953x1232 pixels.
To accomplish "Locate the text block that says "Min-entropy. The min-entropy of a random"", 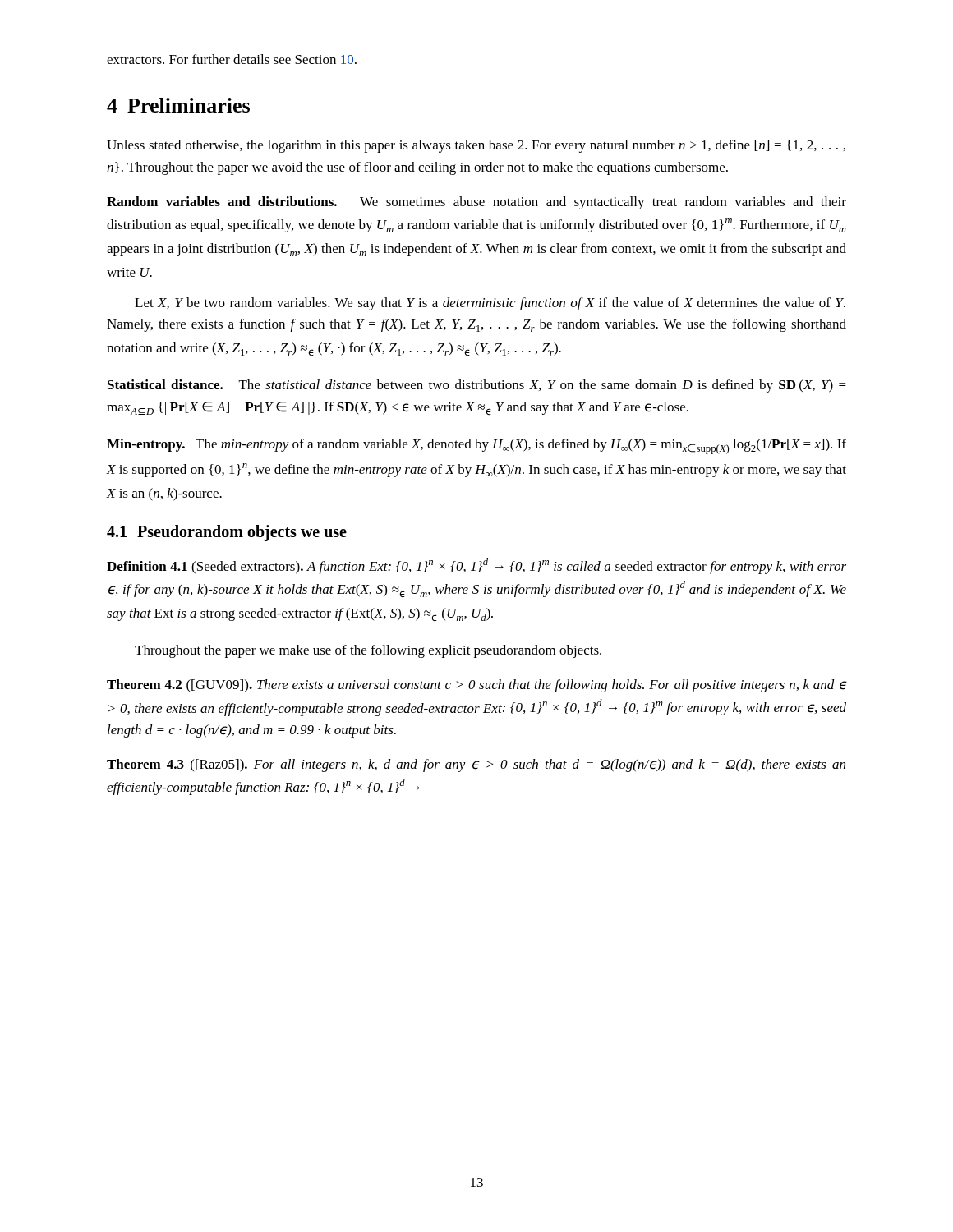I will tap(476, 468).
